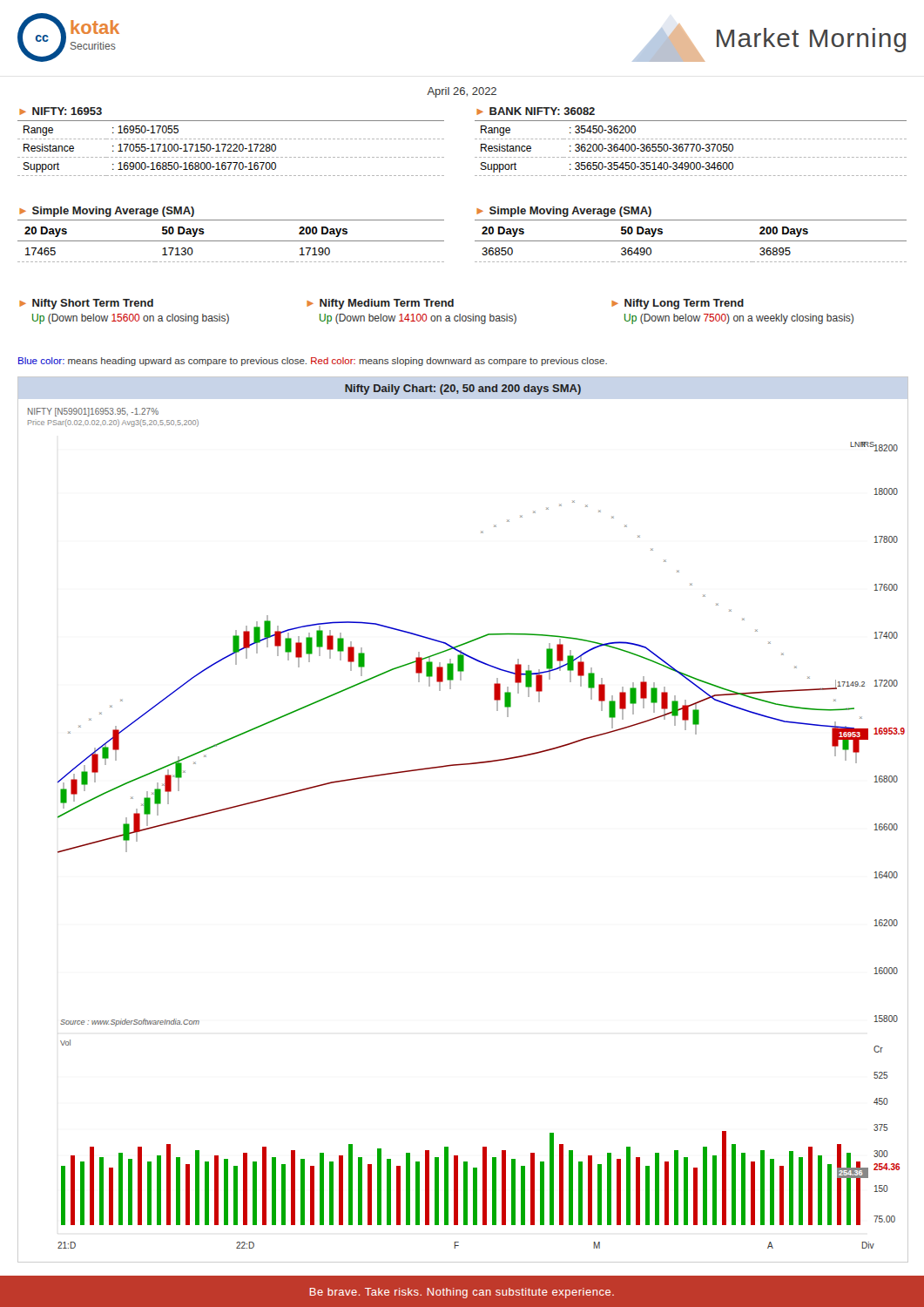Viewport: 924px width, 1307px height.
Task: Select the block starting "Up (Down below 7500) on a weekly closing"
Action: pyautogui.click(x=739, y=318)
